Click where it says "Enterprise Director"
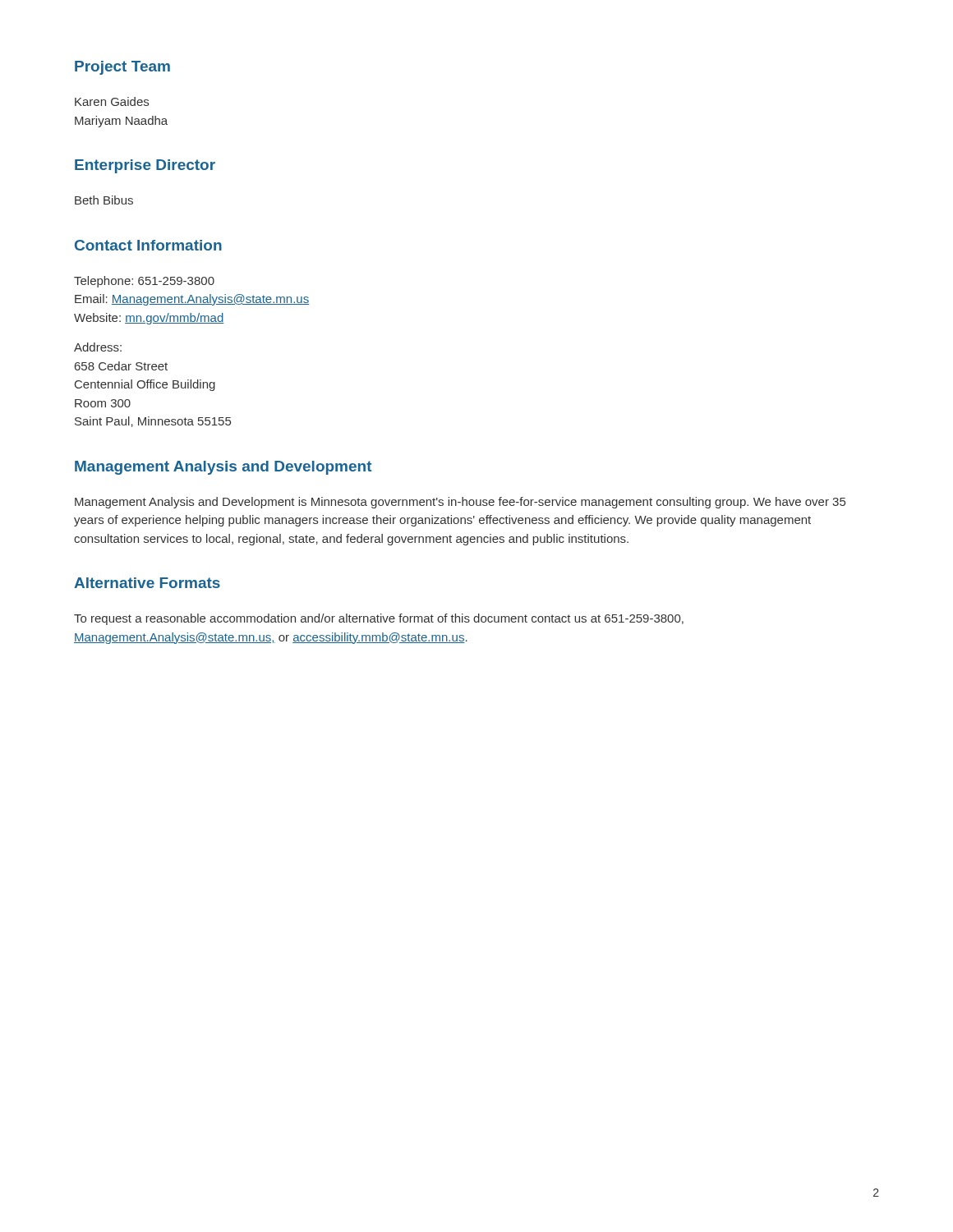This screenshot has height=1232, width=953. 145,165
